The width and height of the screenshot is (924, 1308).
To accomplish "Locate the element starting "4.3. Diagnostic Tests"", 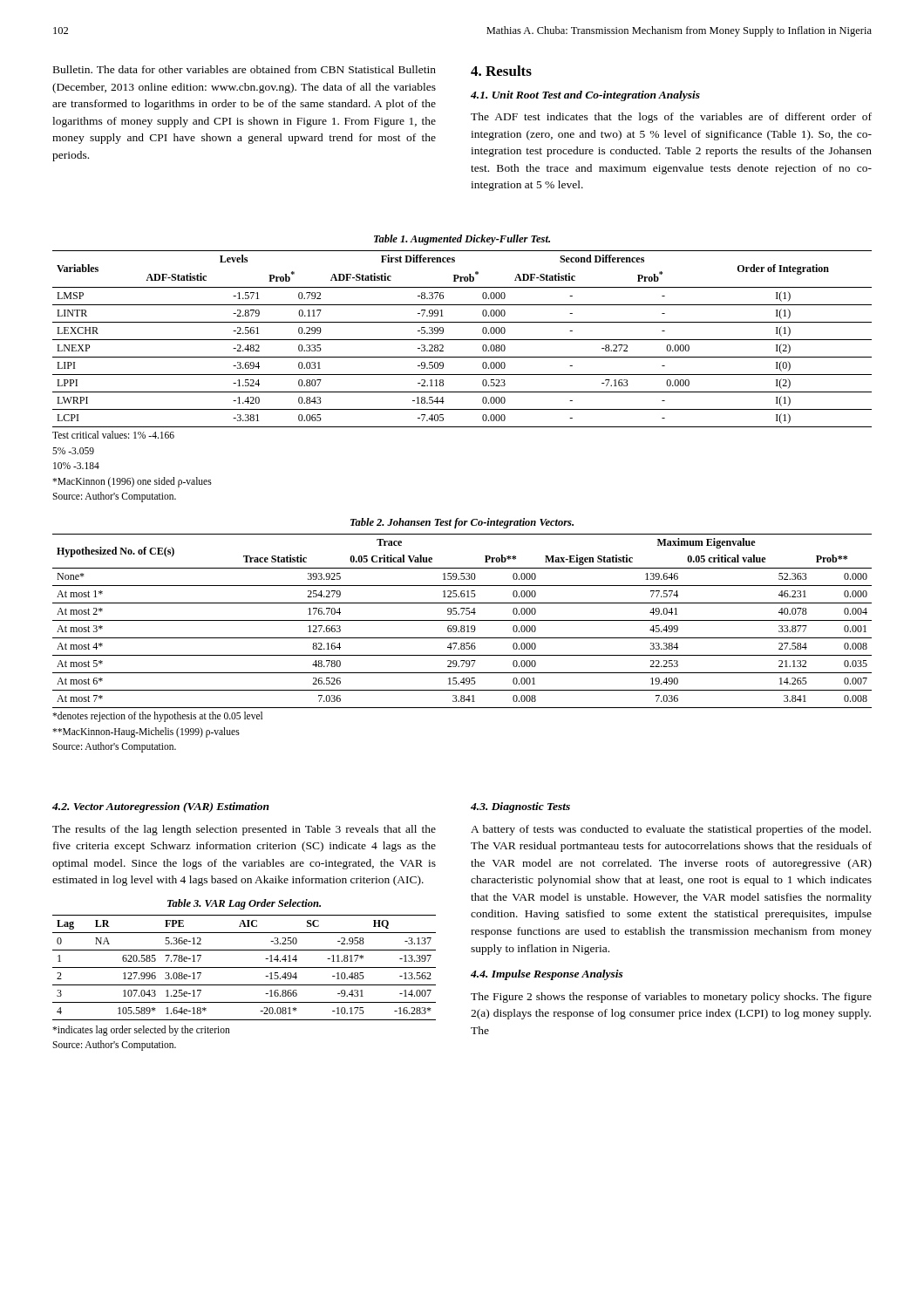I will click(520, 807).
